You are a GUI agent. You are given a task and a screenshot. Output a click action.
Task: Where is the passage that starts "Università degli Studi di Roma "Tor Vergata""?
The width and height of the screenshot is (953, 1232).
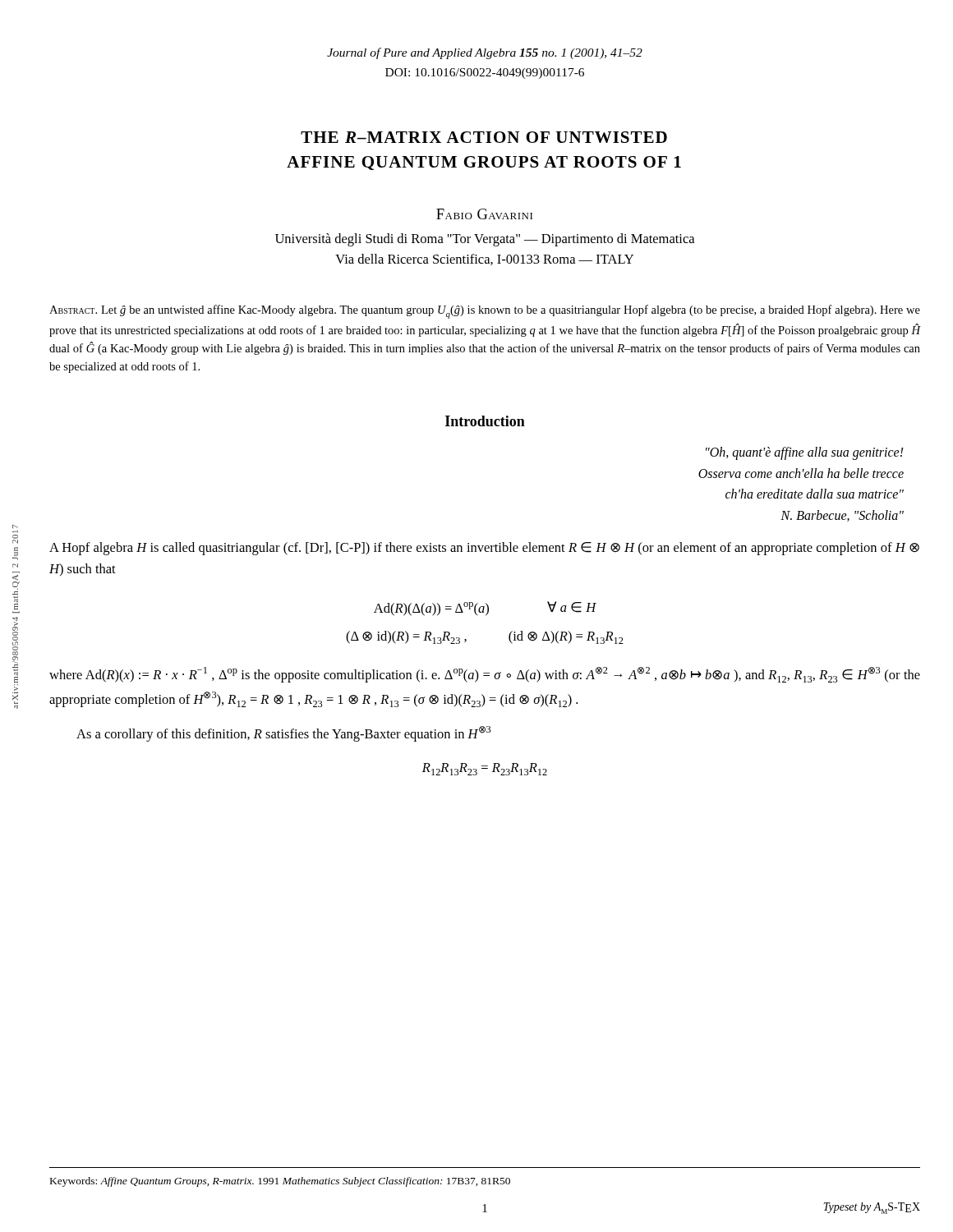pyautogui.click(x=485, y=249)
